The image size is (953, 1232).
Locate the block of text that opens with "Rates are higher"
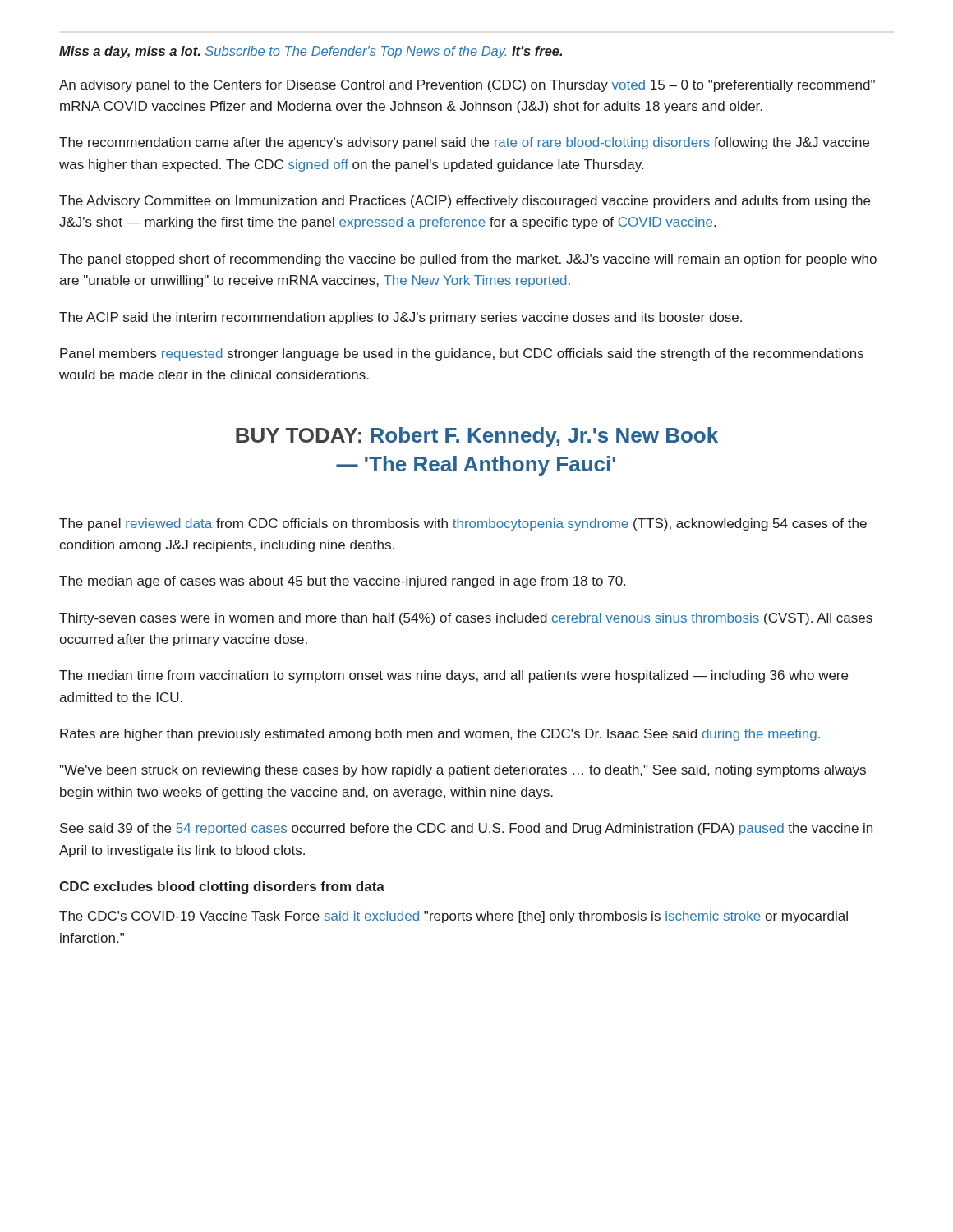(x=476, y=735)
